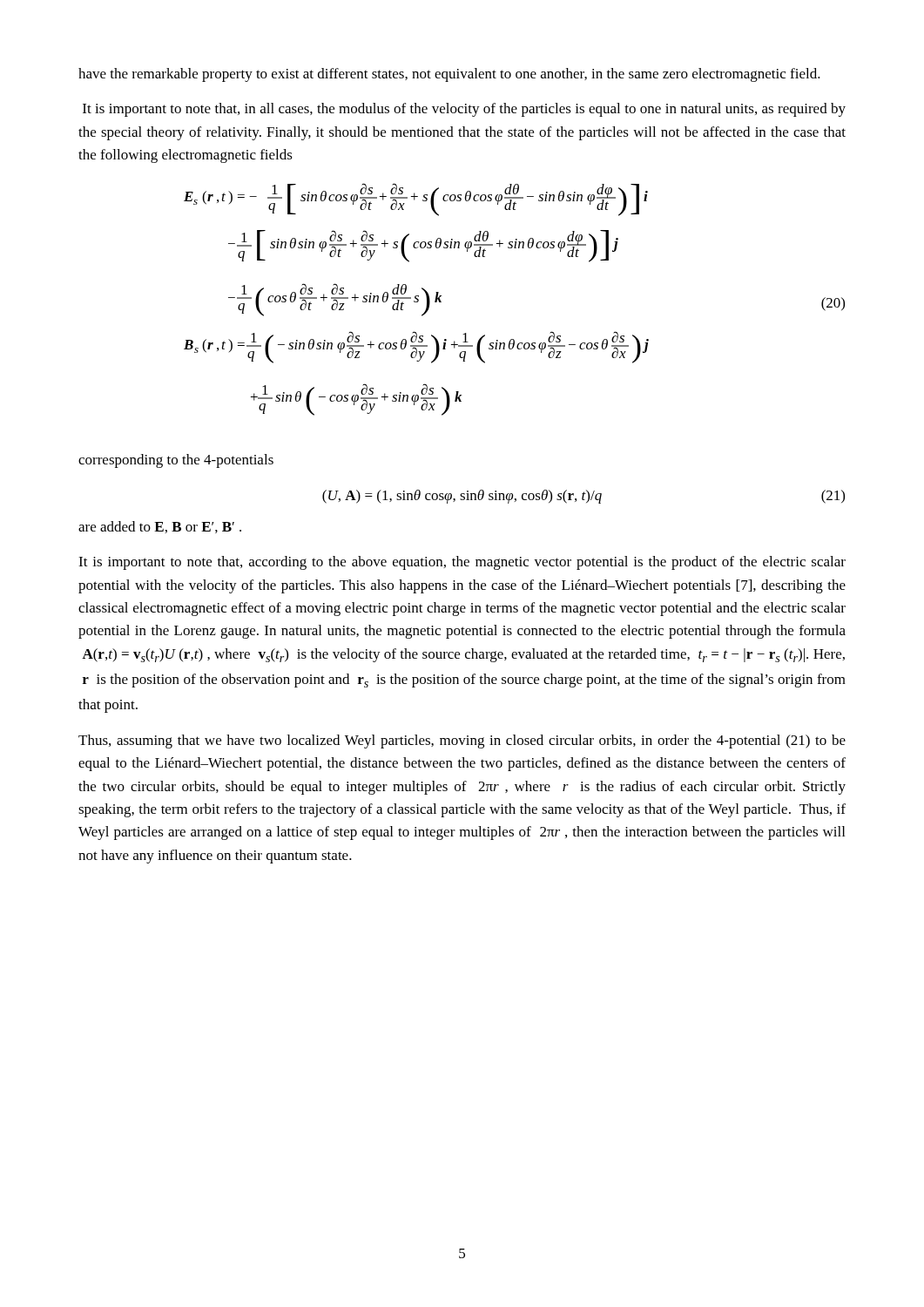Locate the formula that opens with "E s ( r"
The height and width of the screenshot is (1307, 924).
tap(416, 200)
